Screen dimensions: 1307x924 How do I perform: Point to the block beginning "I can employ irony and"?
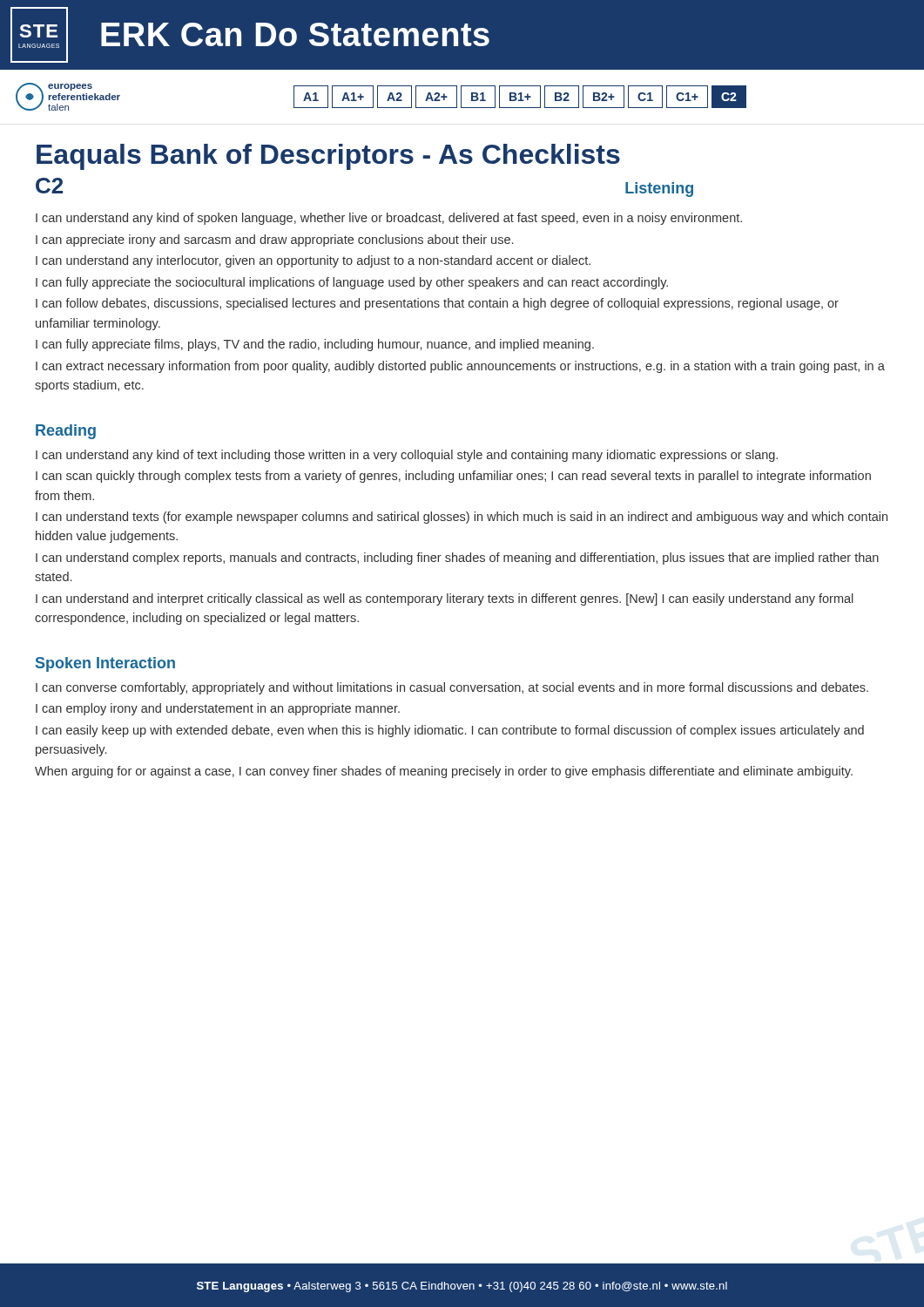pos(218,709)
